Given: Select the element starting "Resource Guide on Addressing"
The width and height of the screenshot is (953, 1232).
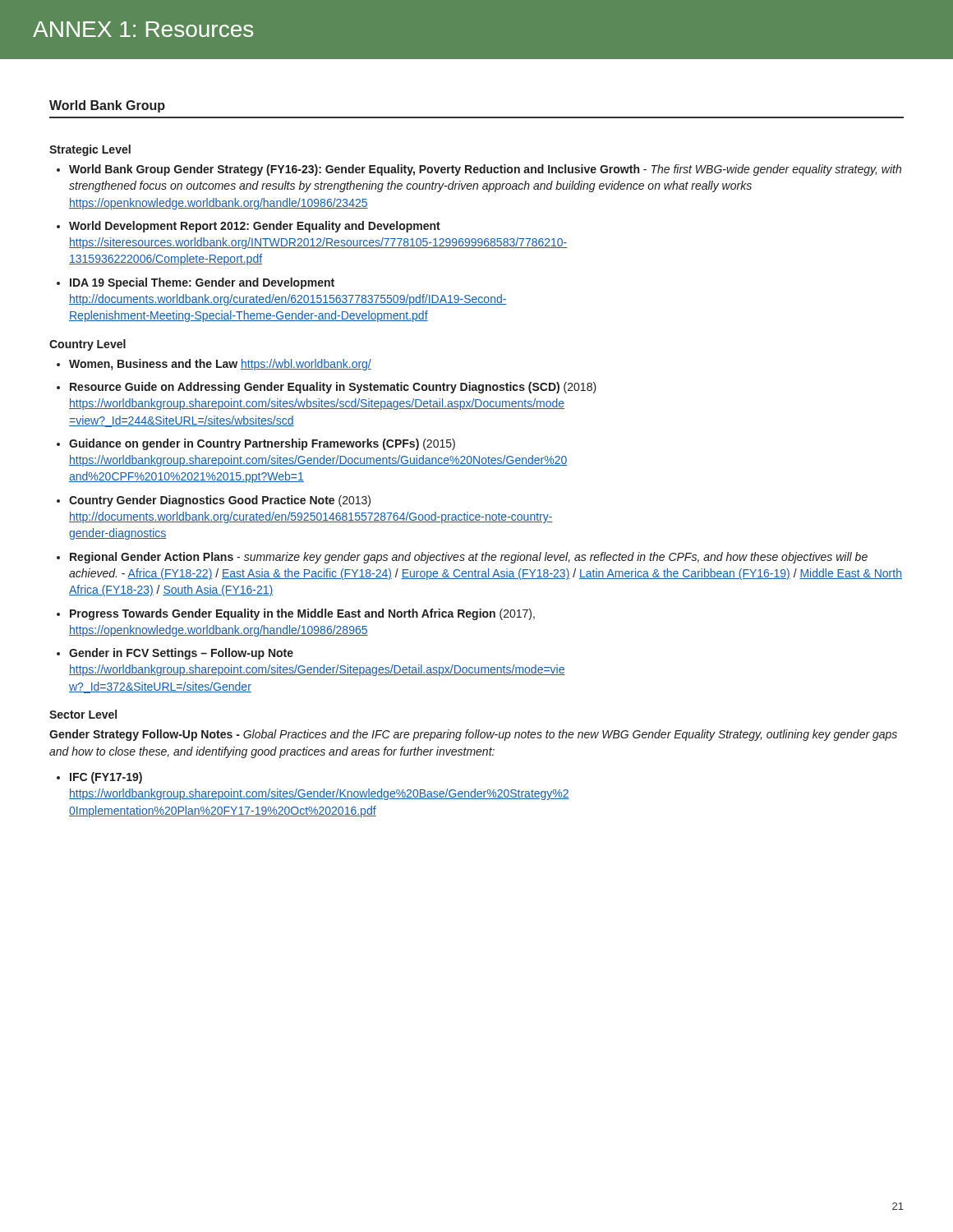Looking at the screenshot, I should point(333,403).
